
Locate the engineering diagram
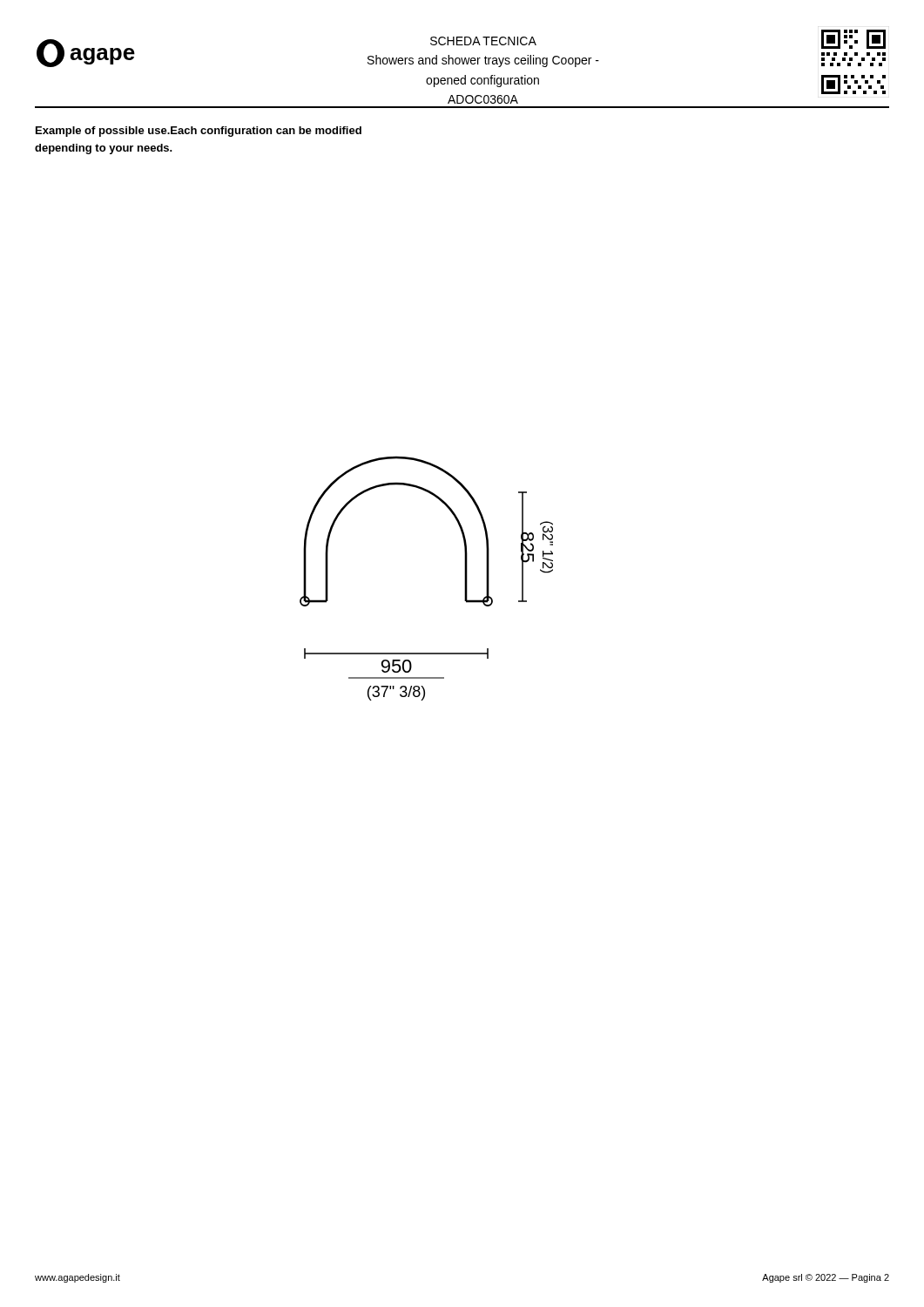(x=440, y=562)
